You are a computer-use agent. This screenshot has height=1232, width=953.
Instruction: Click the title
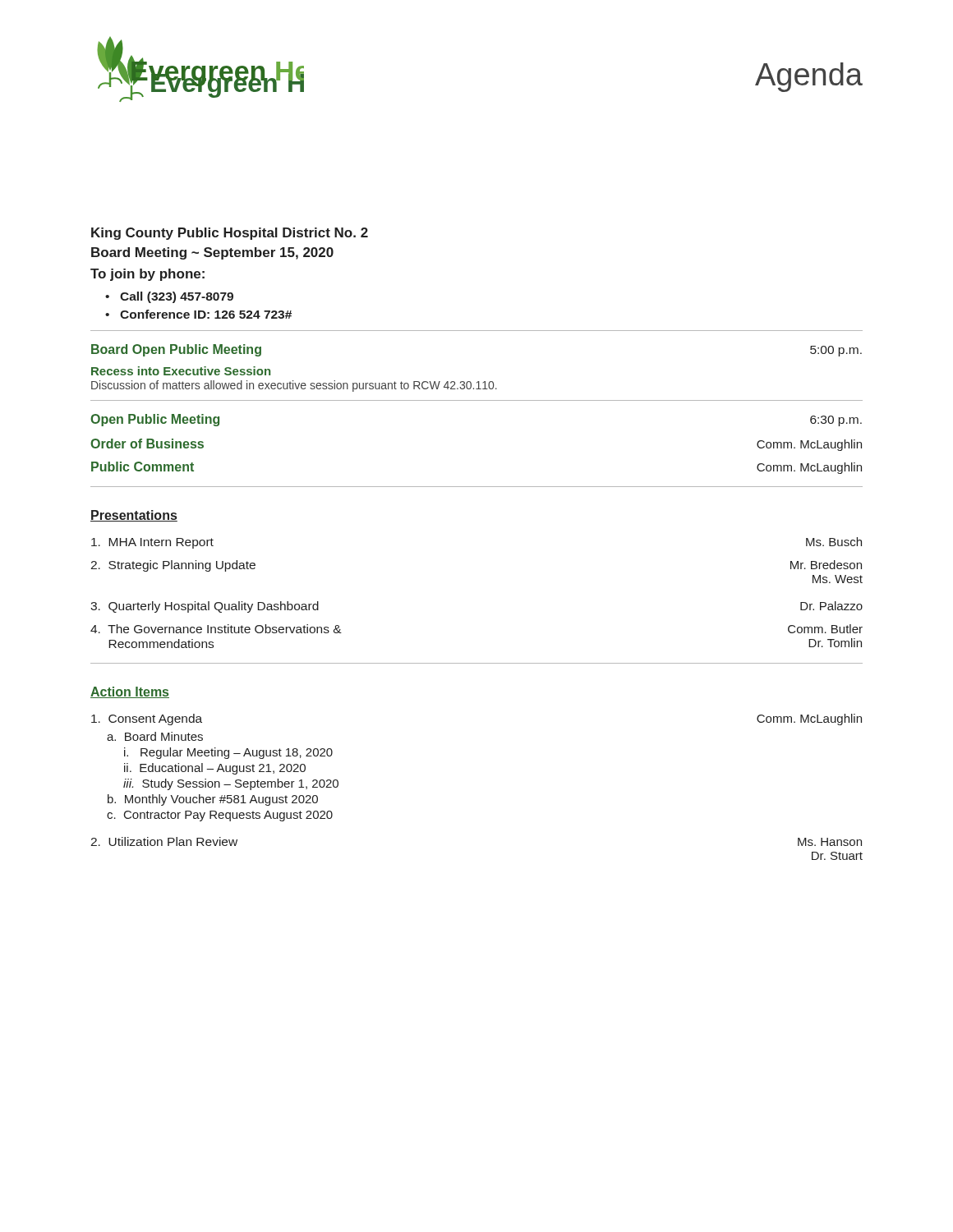pyautogui.click(x=809, y=75)
